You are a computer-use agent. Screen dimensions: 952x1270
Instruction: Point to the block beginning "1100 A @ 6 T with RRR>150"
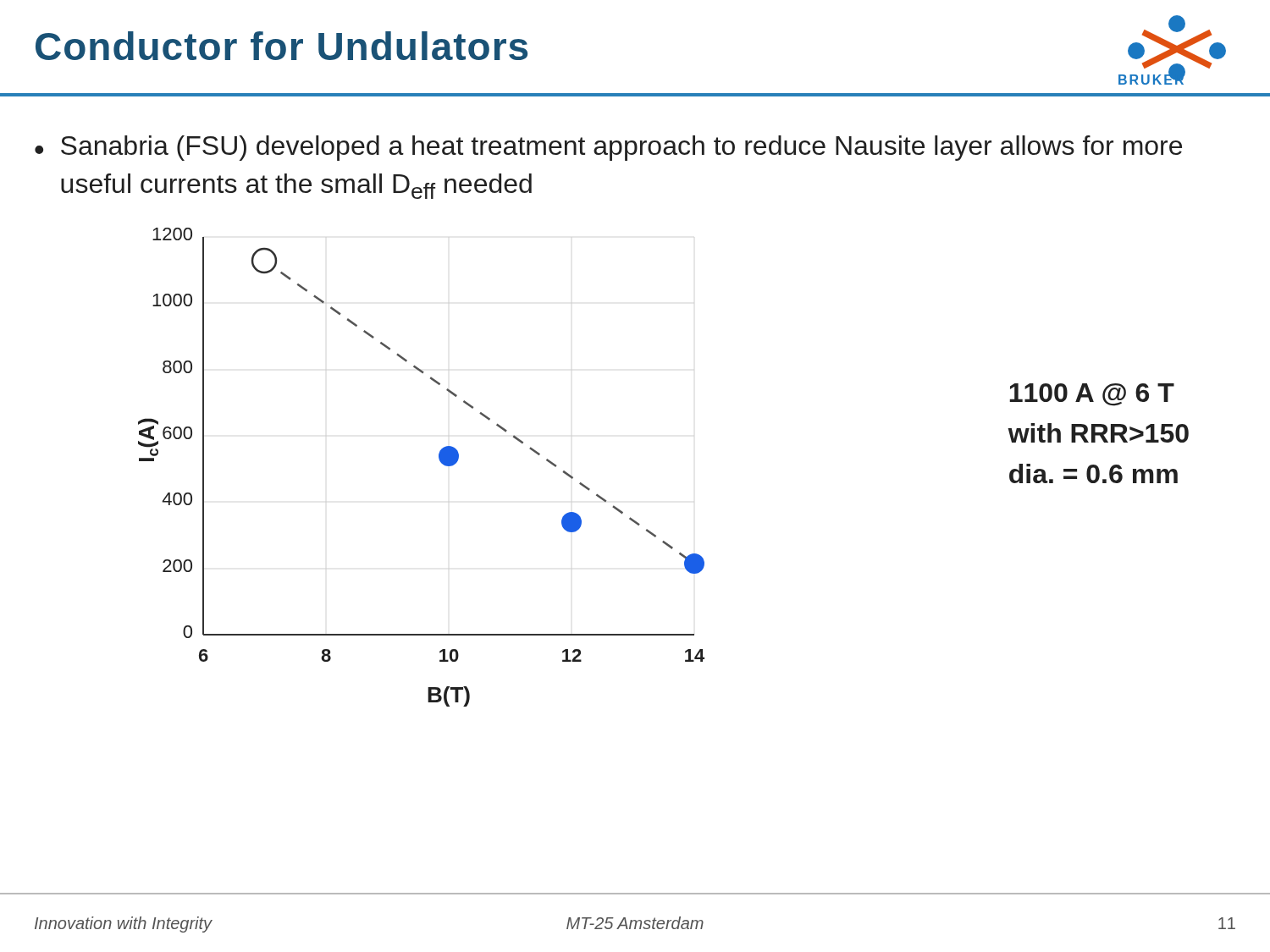click(x=1099, y=433)
